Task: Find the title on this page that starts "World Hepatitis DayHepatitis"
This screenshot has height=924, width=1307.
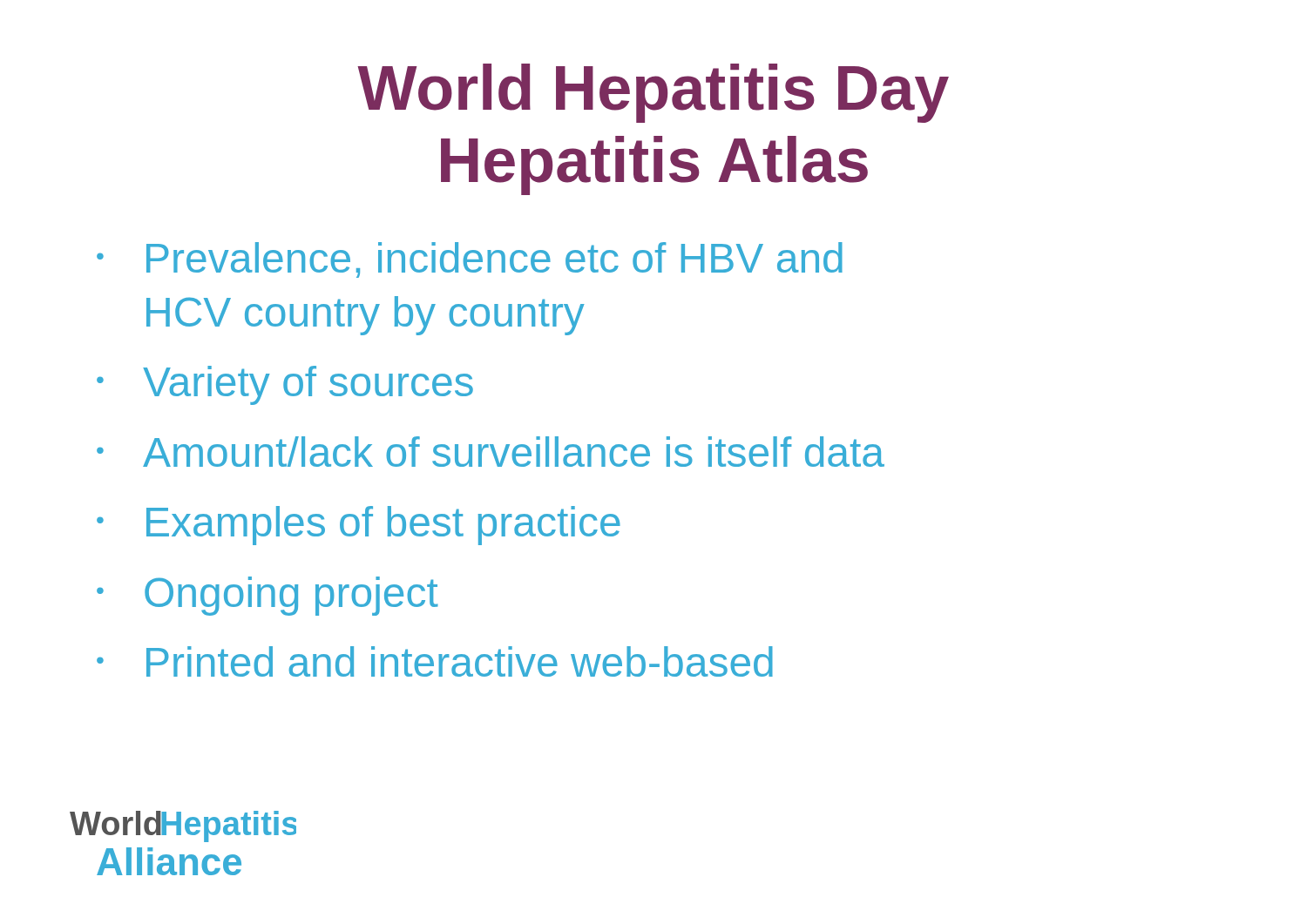Action: pyautogui.click(x=654, y=124)
